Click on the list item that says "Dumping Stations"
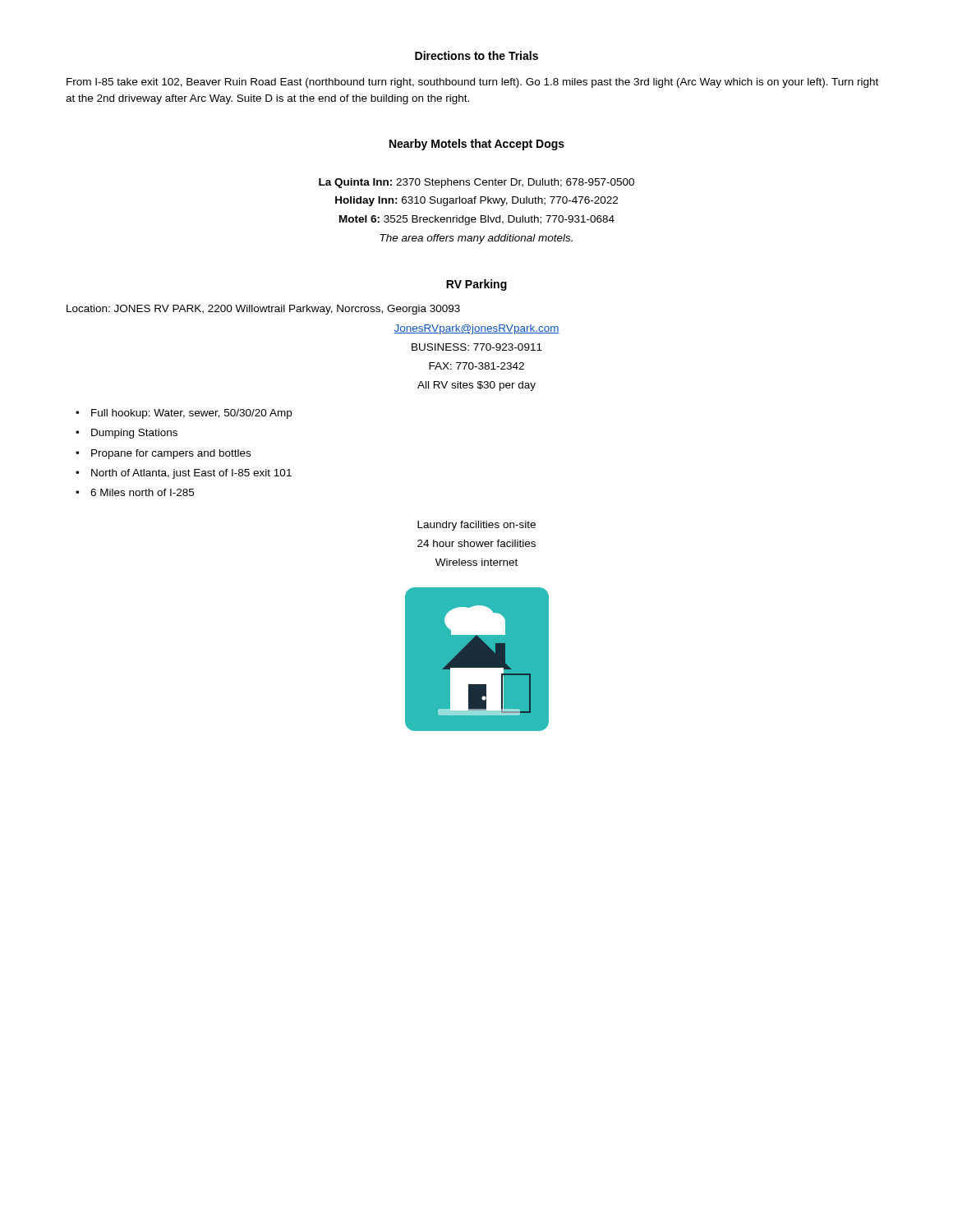This screenshot has height=1232, width=953. coord(134,433)
